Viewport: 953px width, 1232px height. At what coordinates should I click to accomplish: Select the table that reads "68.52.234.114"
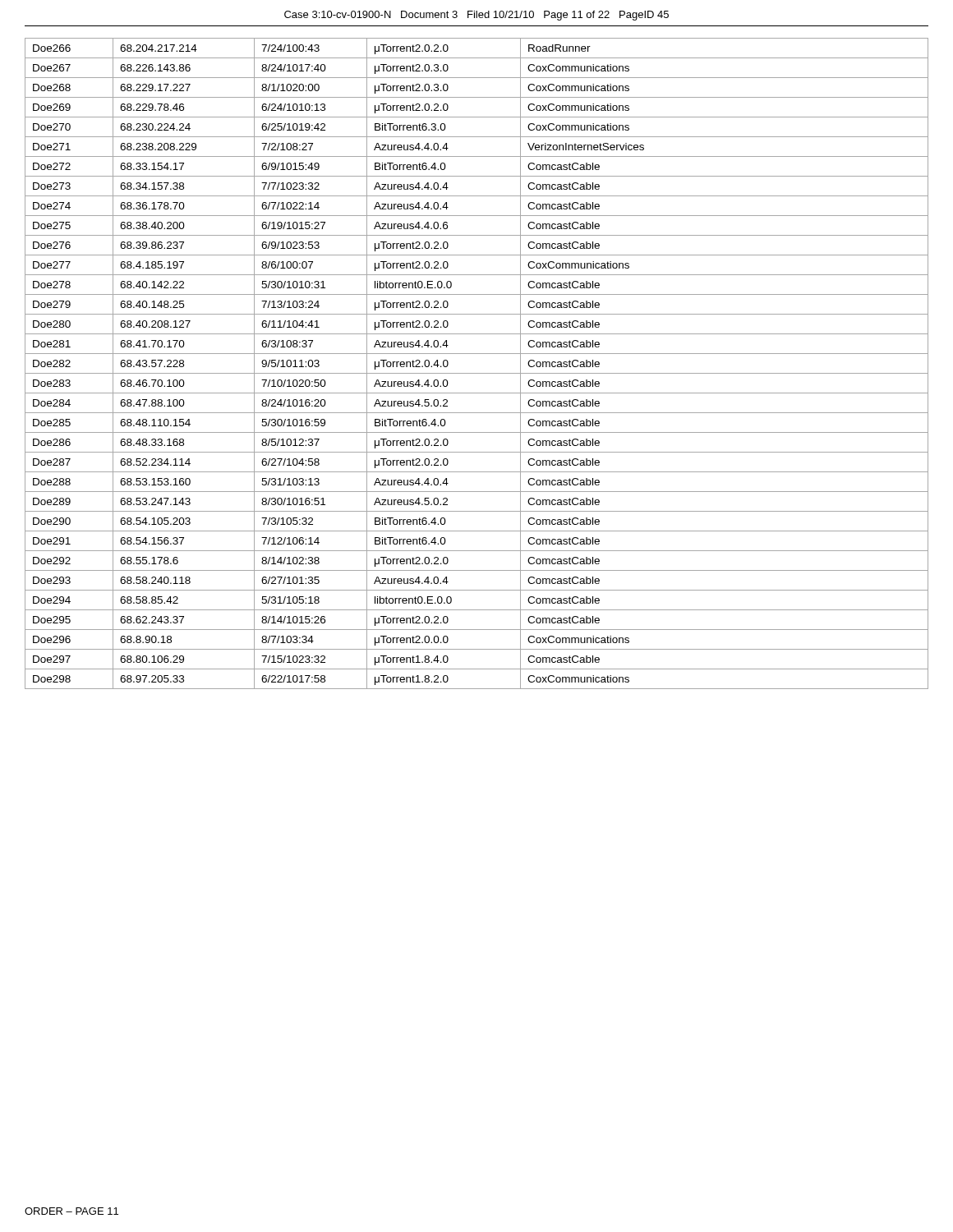(x=476, y=363)
